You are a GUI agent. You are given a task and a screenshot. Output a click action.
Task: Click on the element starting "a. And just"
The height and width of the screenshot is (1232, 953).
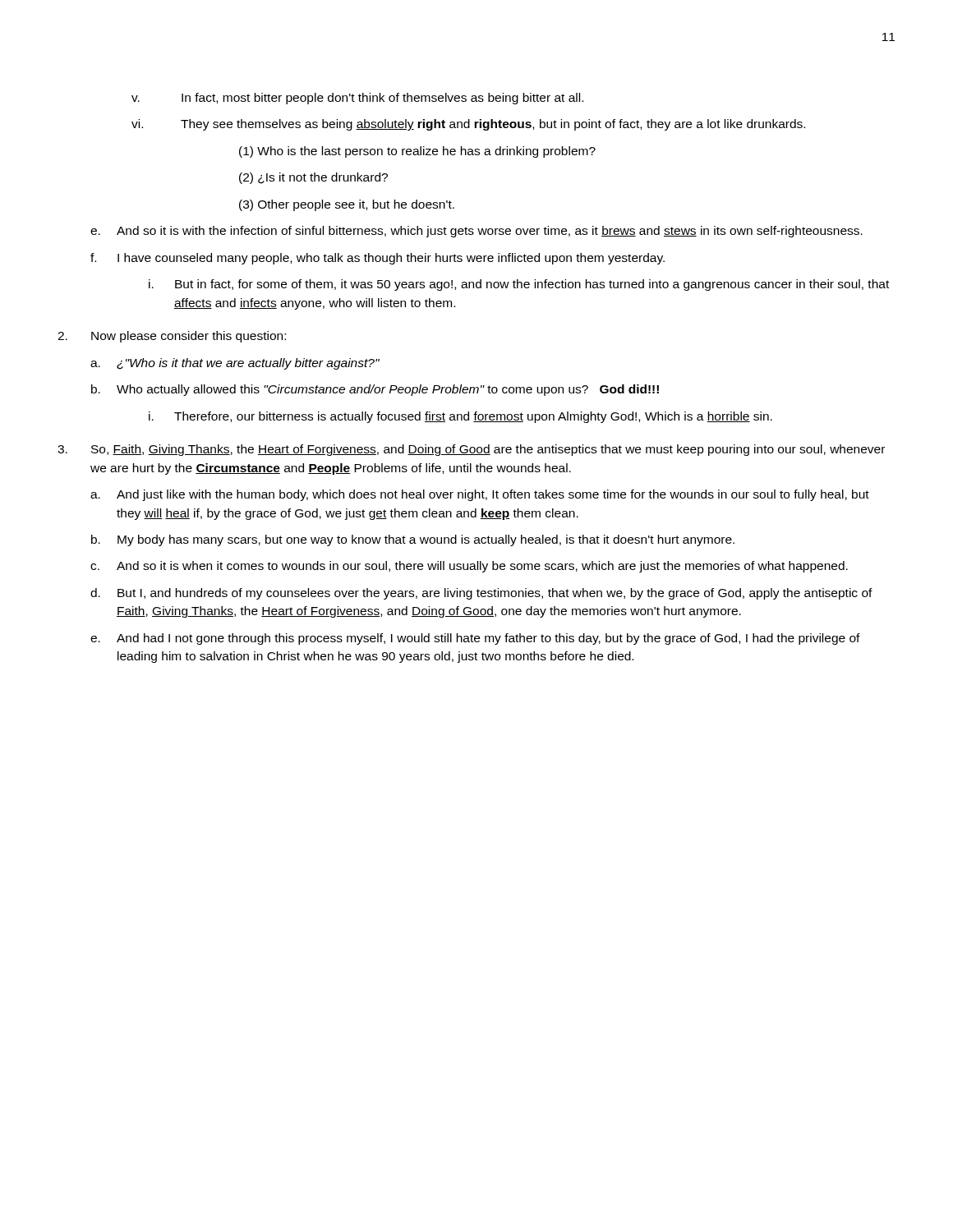[x=493, y=504]
